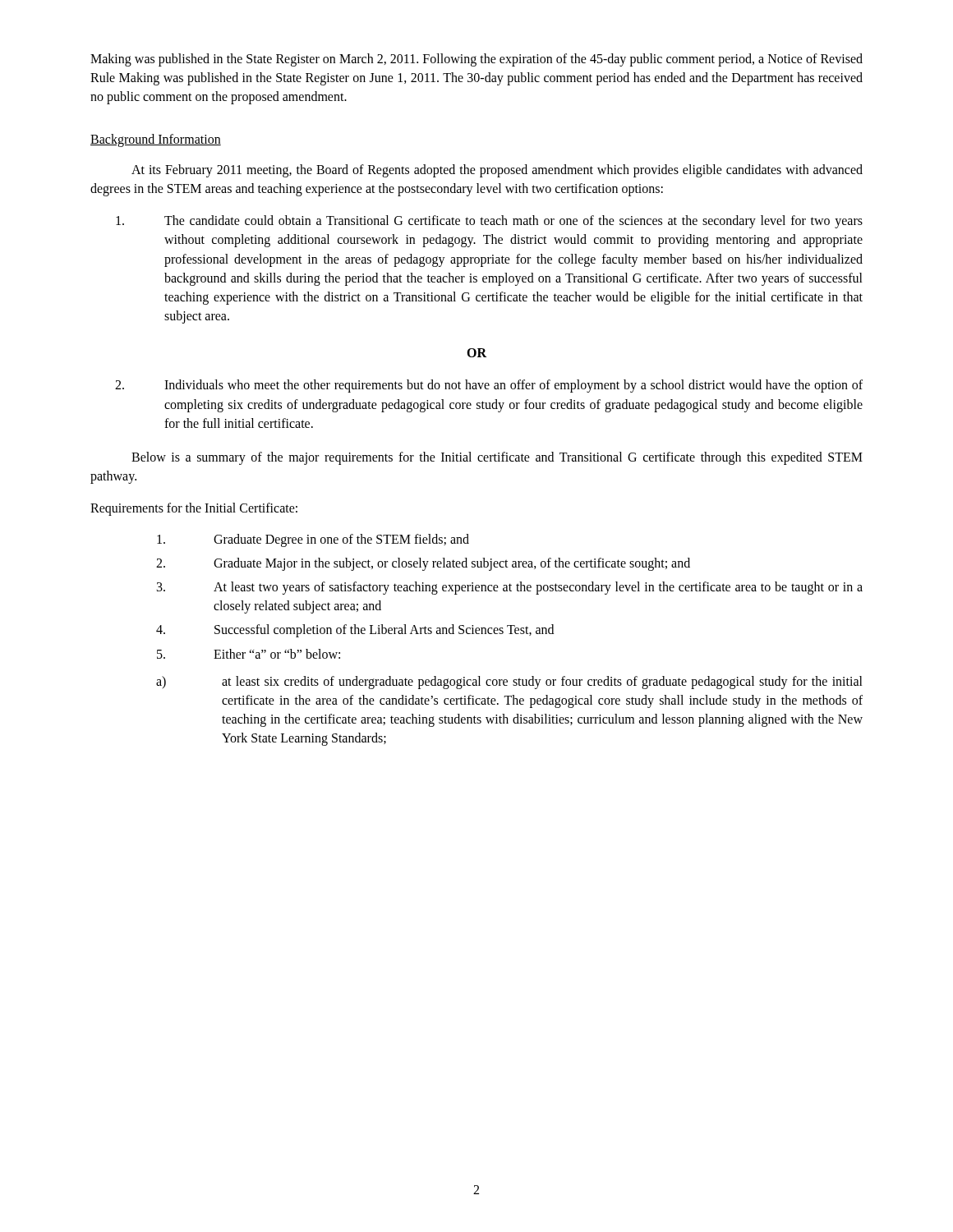
Task: Where is the passage that starts "Making was published"?
Action: (x=476, y=78)
